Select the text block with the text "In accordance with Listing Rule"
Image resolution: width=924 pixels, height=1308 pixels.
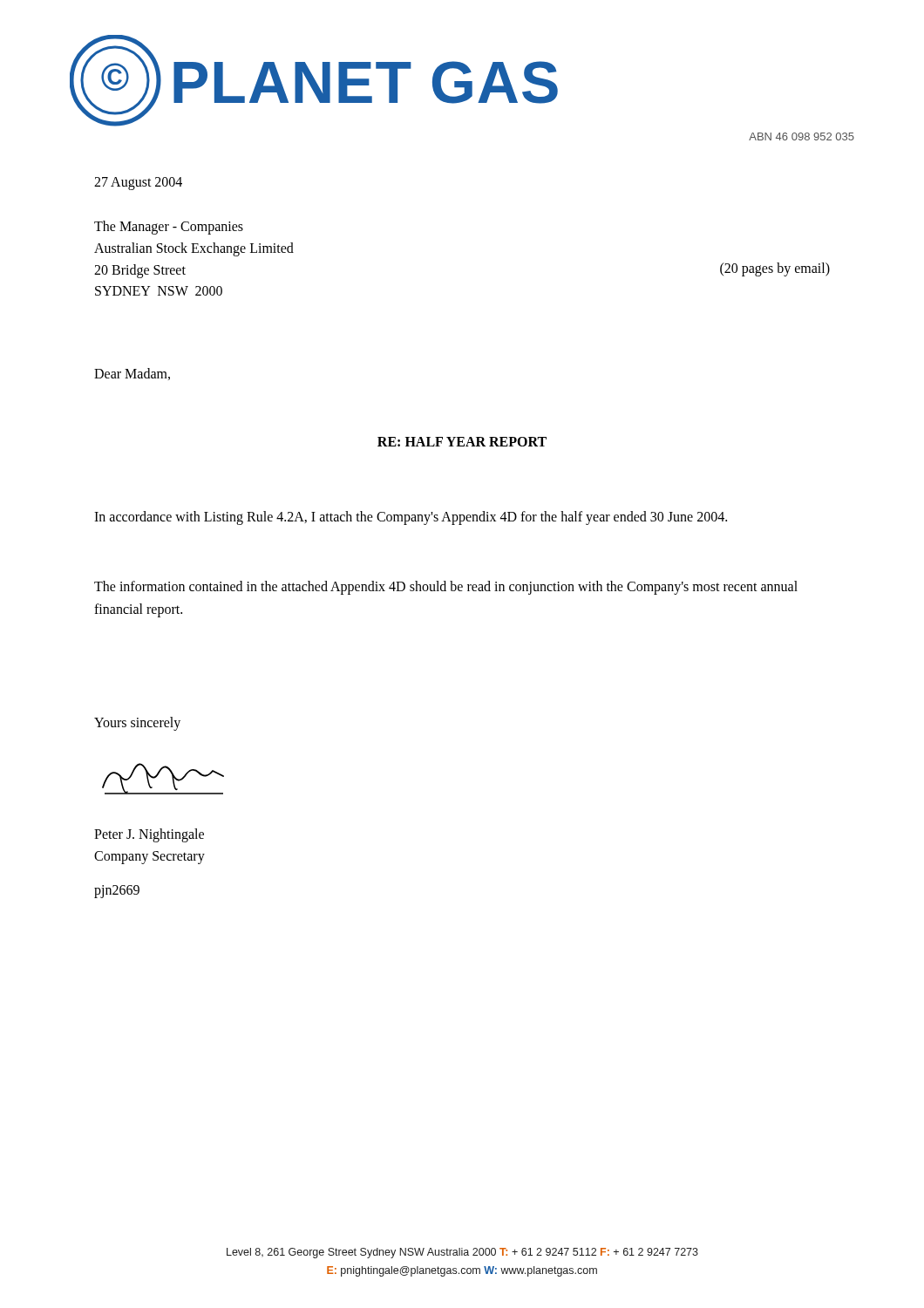tap(411, 517)
